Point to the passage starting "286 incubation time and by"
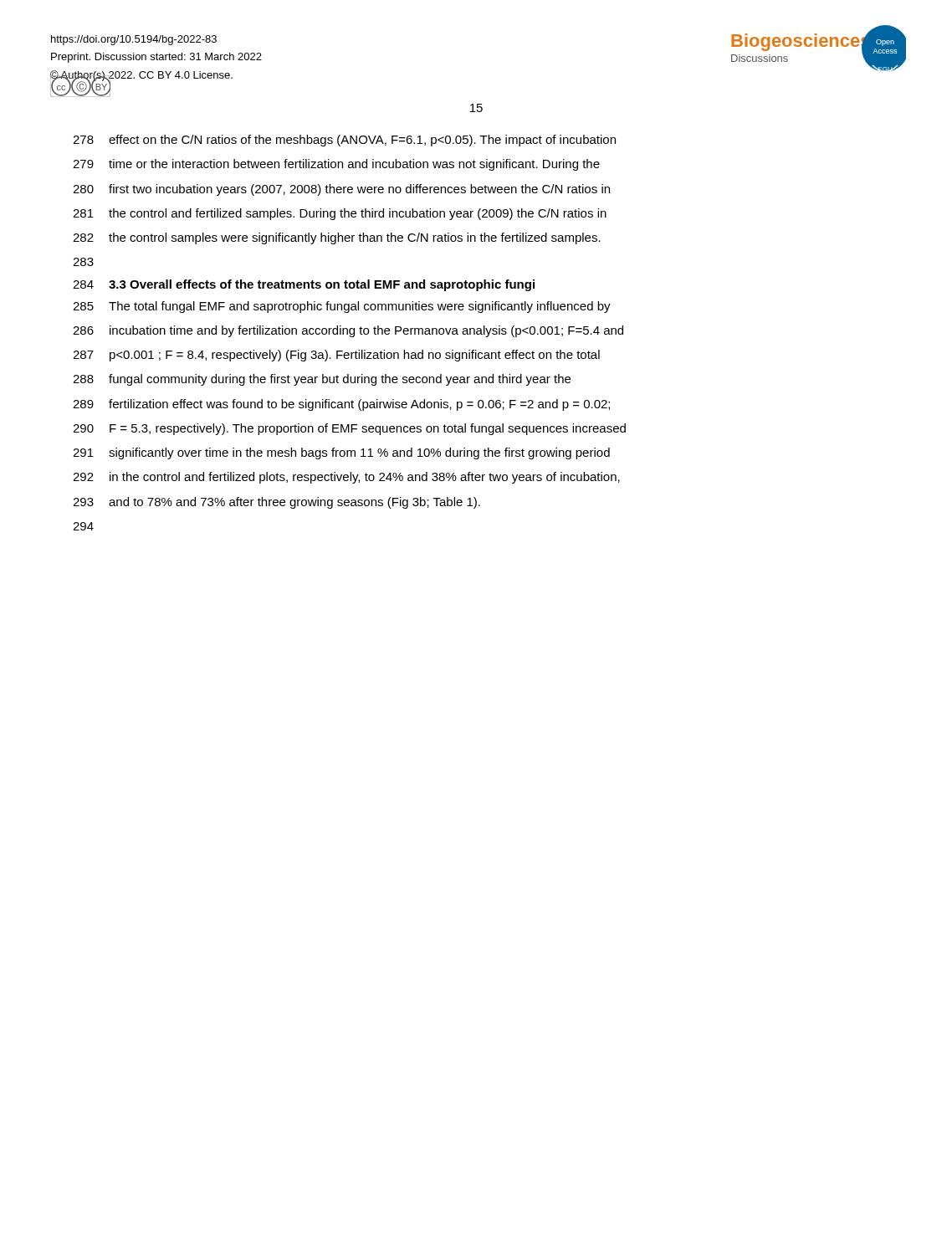 tap(476, 330)
